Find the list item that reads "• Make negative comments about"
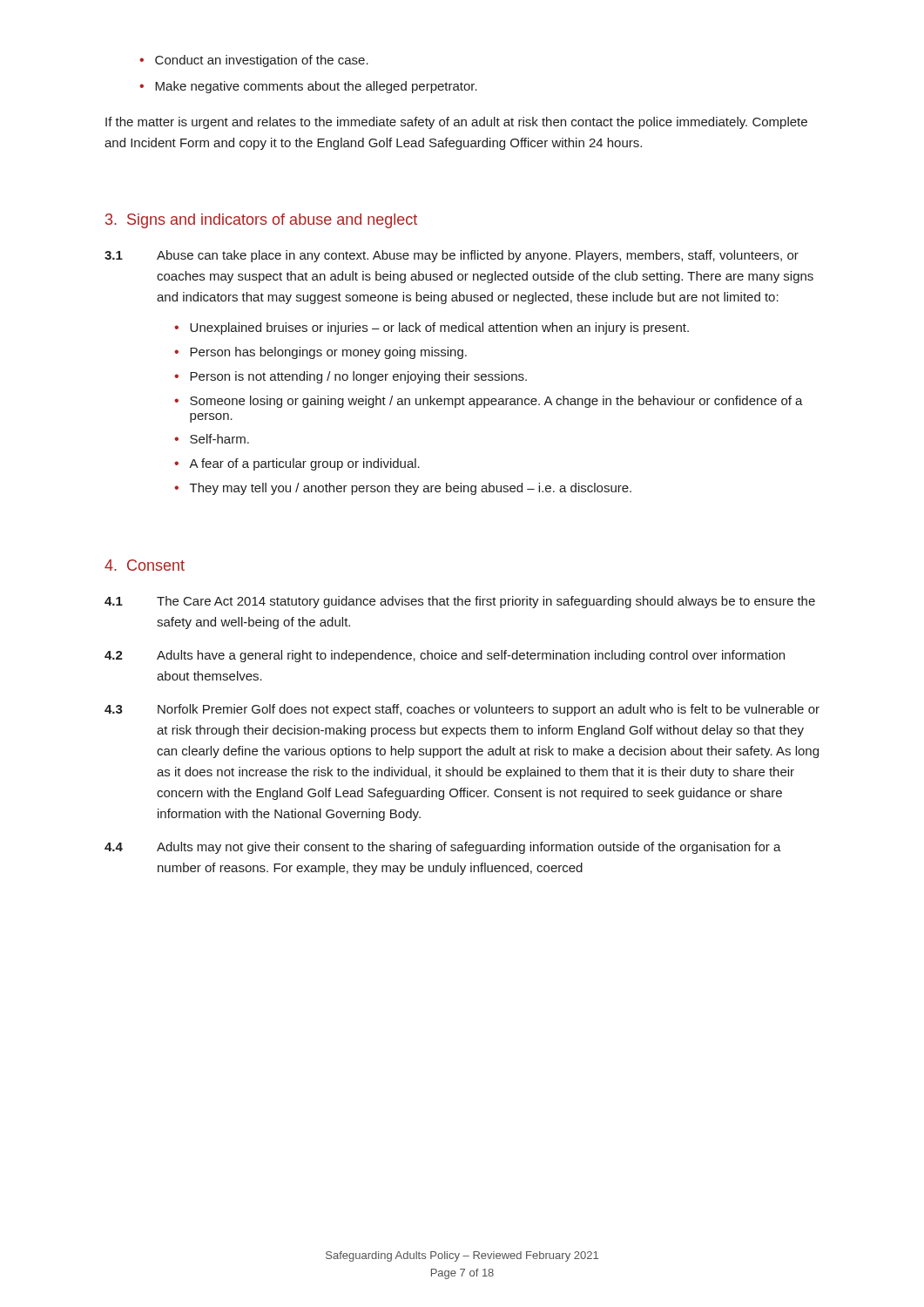Image resolution: width=924 pixels, height=1307 pixels. tap(309, 86)
